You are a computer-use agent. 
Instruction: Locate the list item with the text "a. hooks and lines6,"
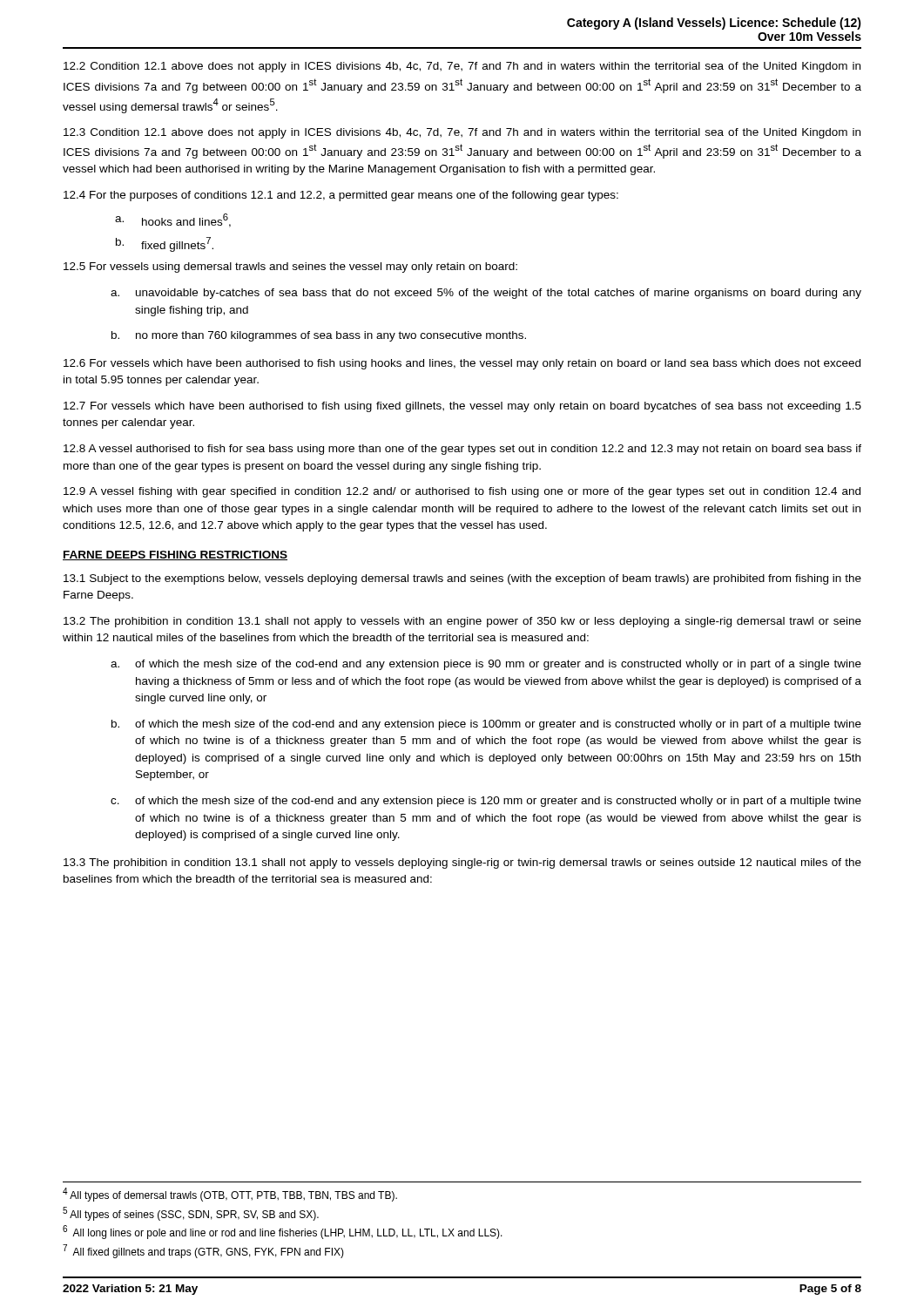(173, 220)
